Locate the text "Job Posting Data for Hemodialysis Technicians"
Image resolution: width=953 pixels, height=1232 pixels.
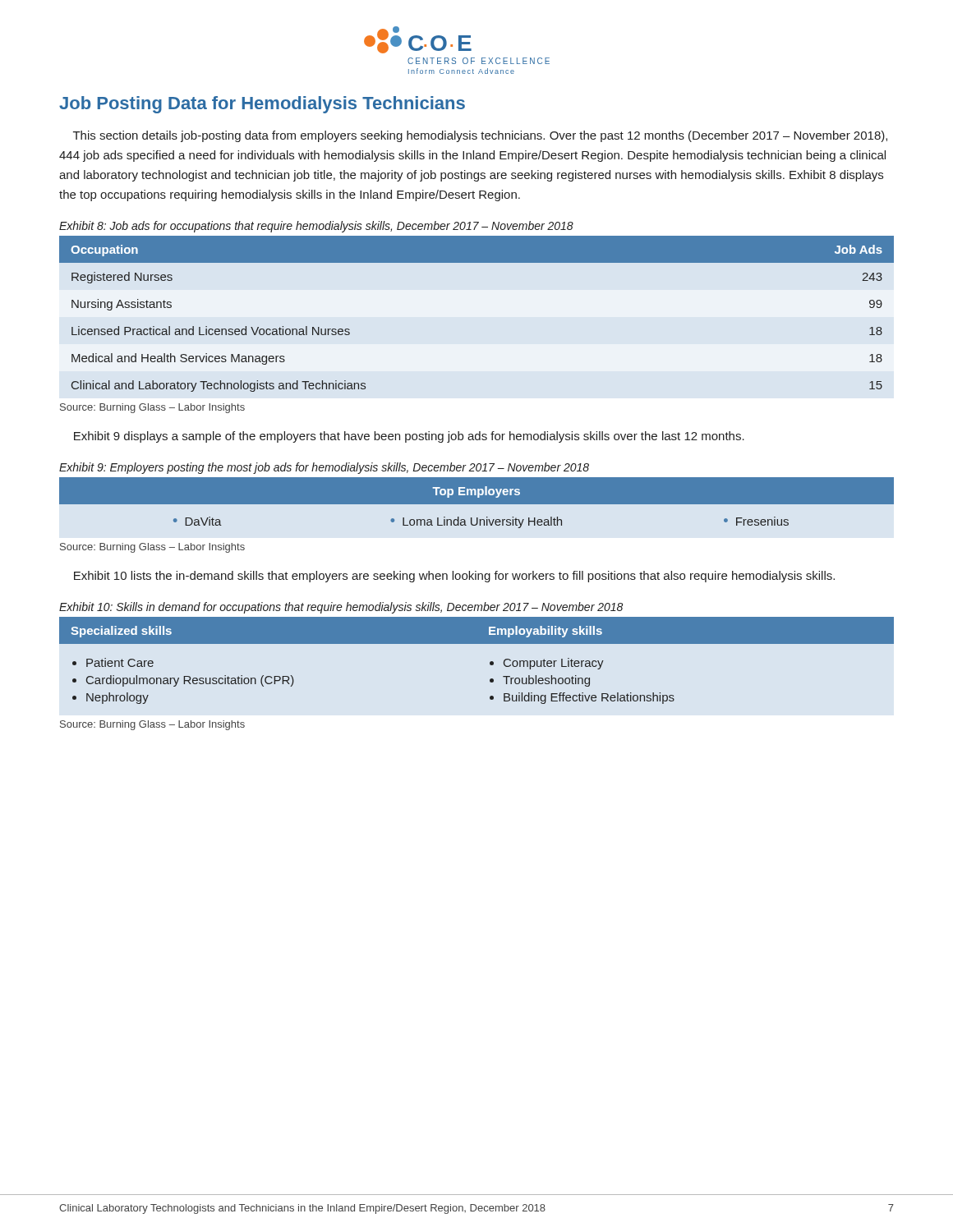point(262,103)
